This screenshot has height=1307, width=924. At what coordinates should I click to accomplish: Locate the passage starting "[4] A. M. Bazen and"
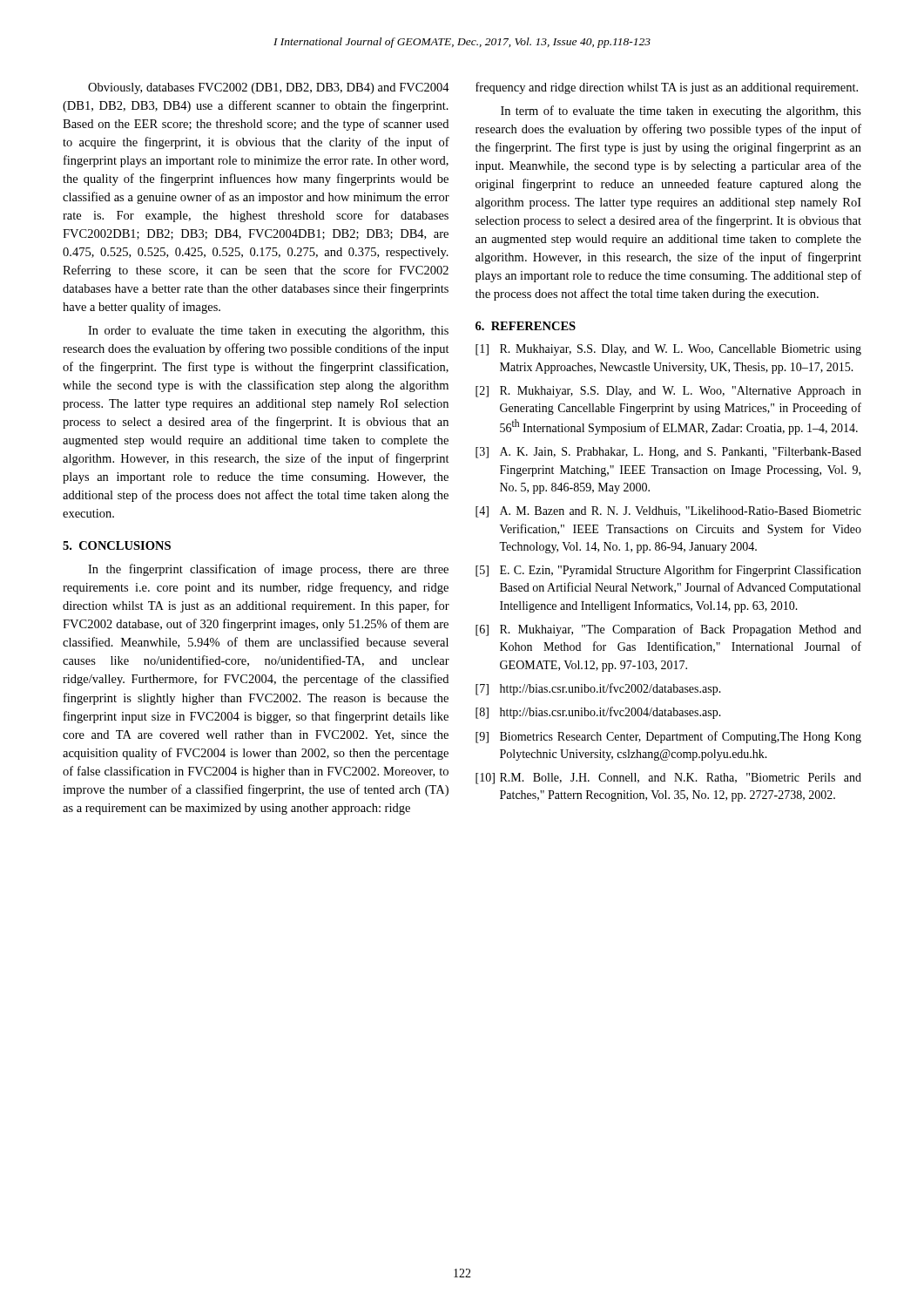pyautogui.click(x=668, y=529)
